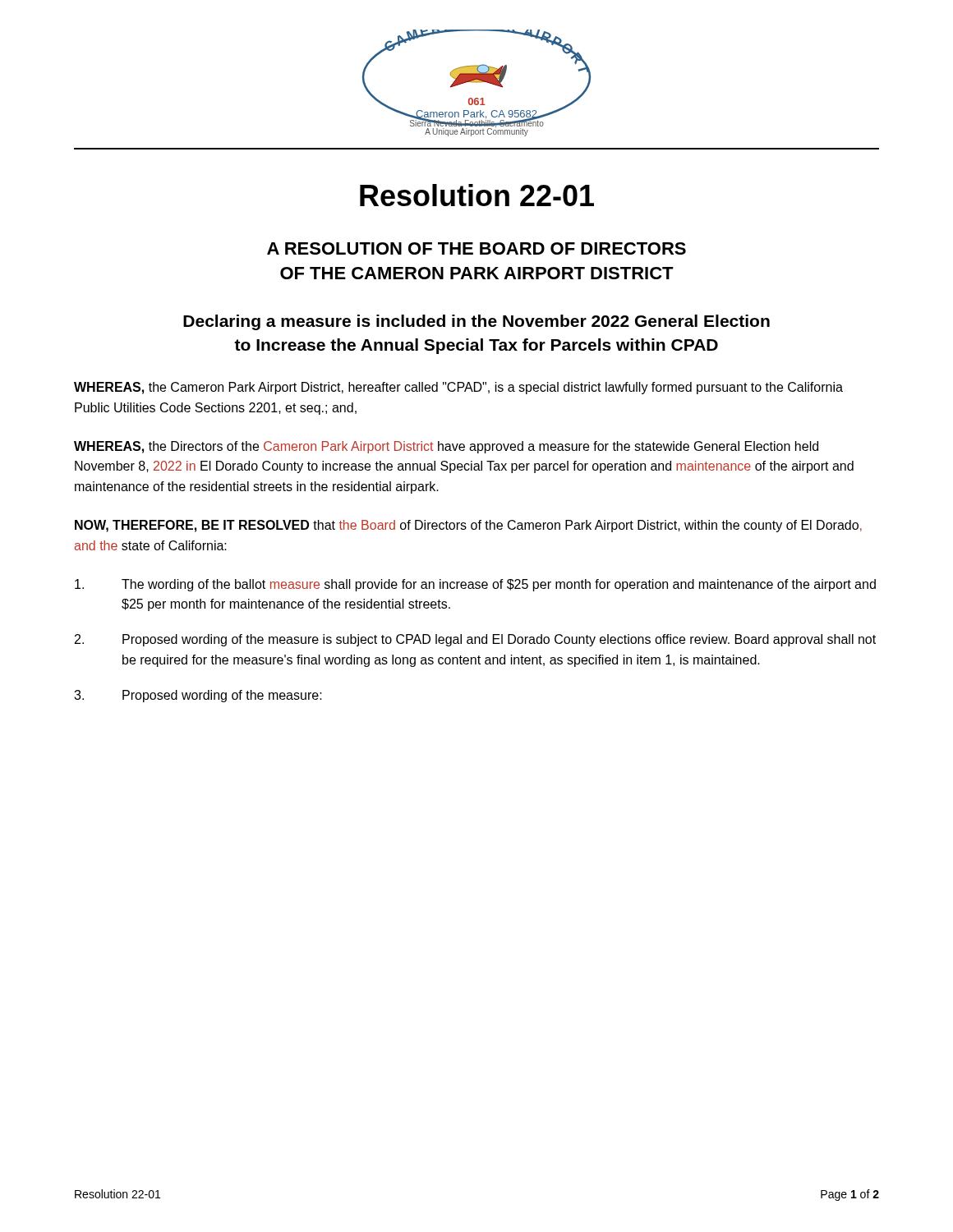Find the block on this page that starts "3. Proposed wording"

pyautogui.click(x=198, y=696)
